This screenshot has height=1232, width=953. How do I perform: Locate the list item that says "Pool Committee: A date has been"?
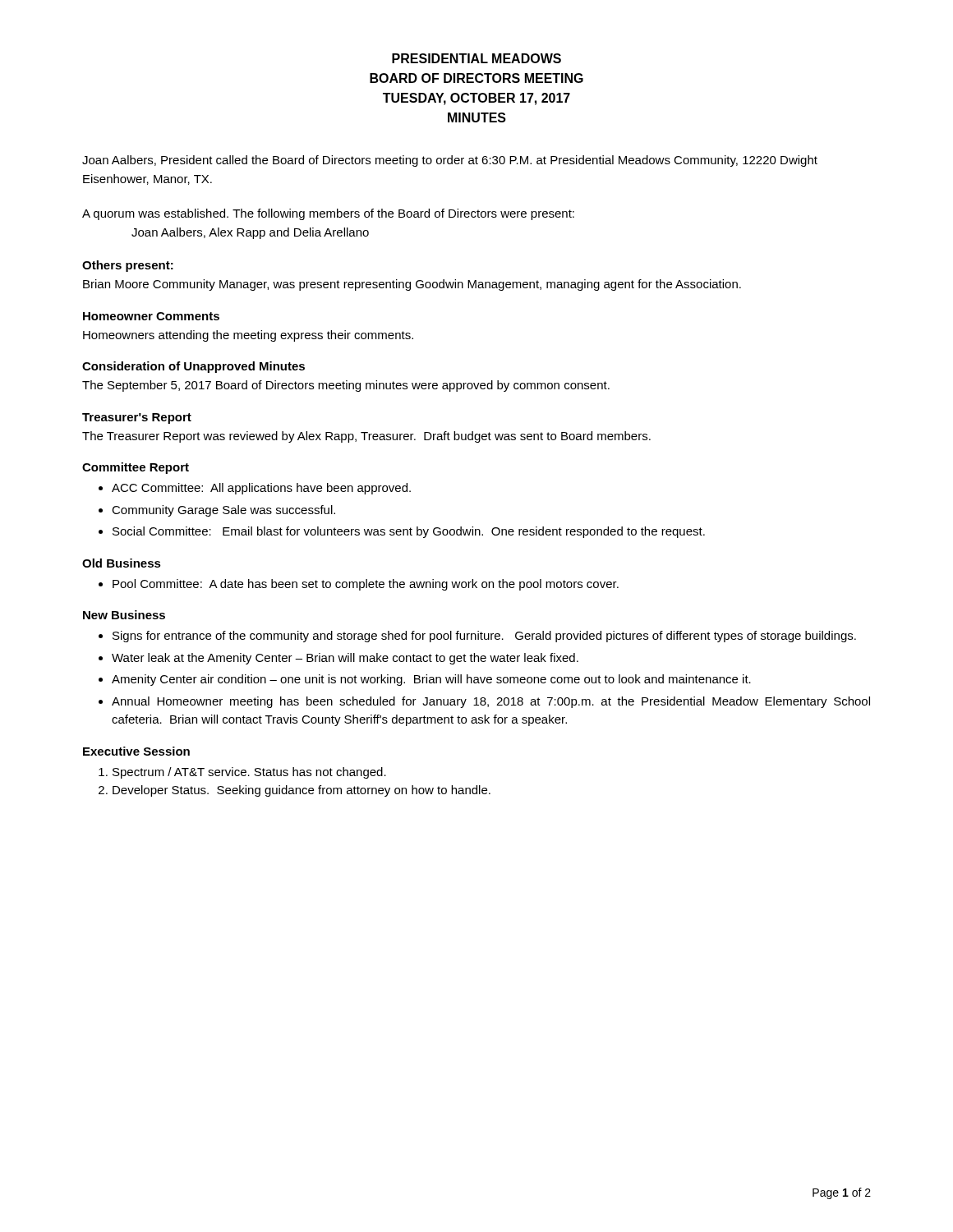pyautogui.click(x=366, y=583)
